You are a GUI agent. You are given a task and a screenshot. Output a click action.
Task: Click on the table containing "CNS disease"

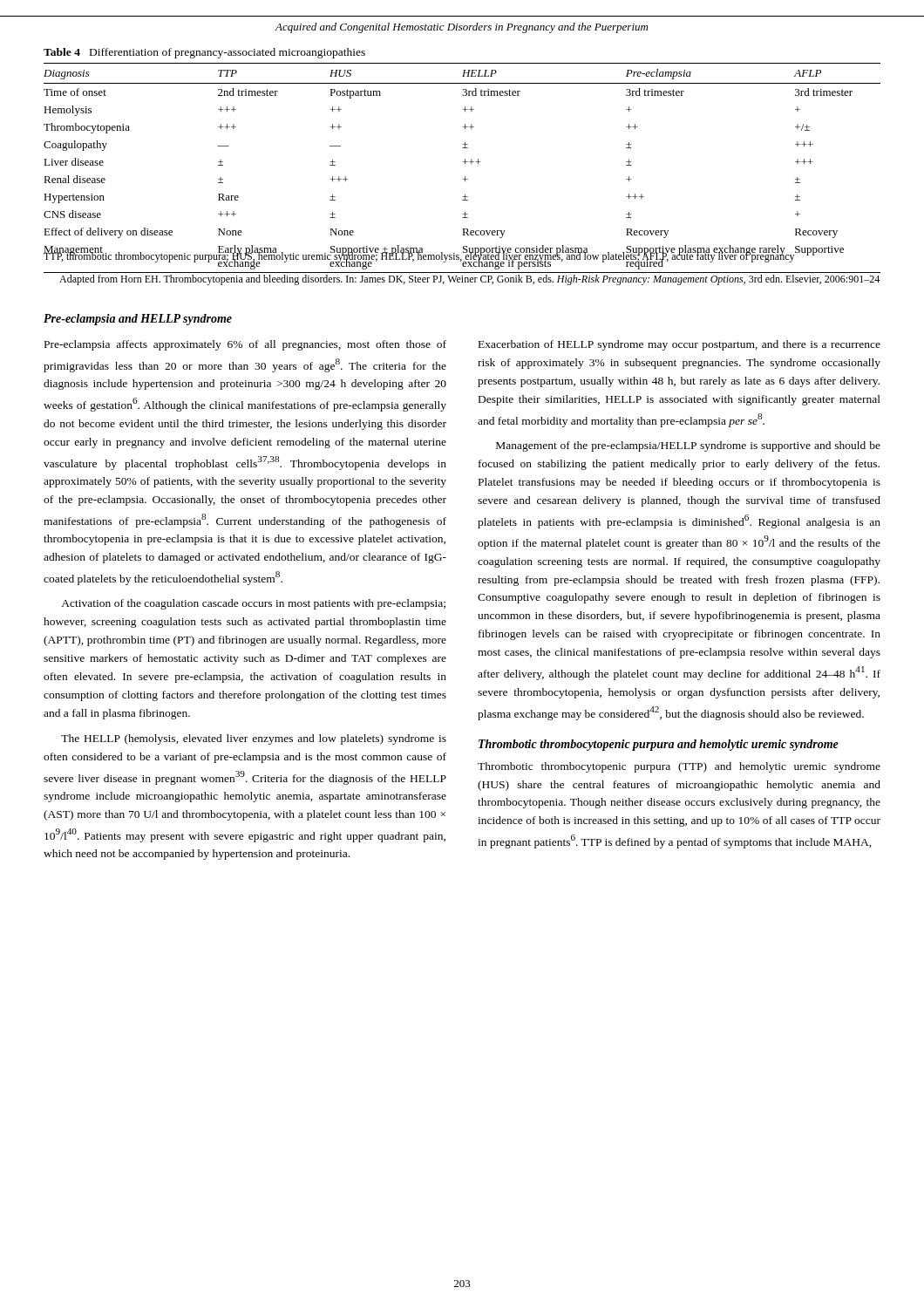coord(462,168)
